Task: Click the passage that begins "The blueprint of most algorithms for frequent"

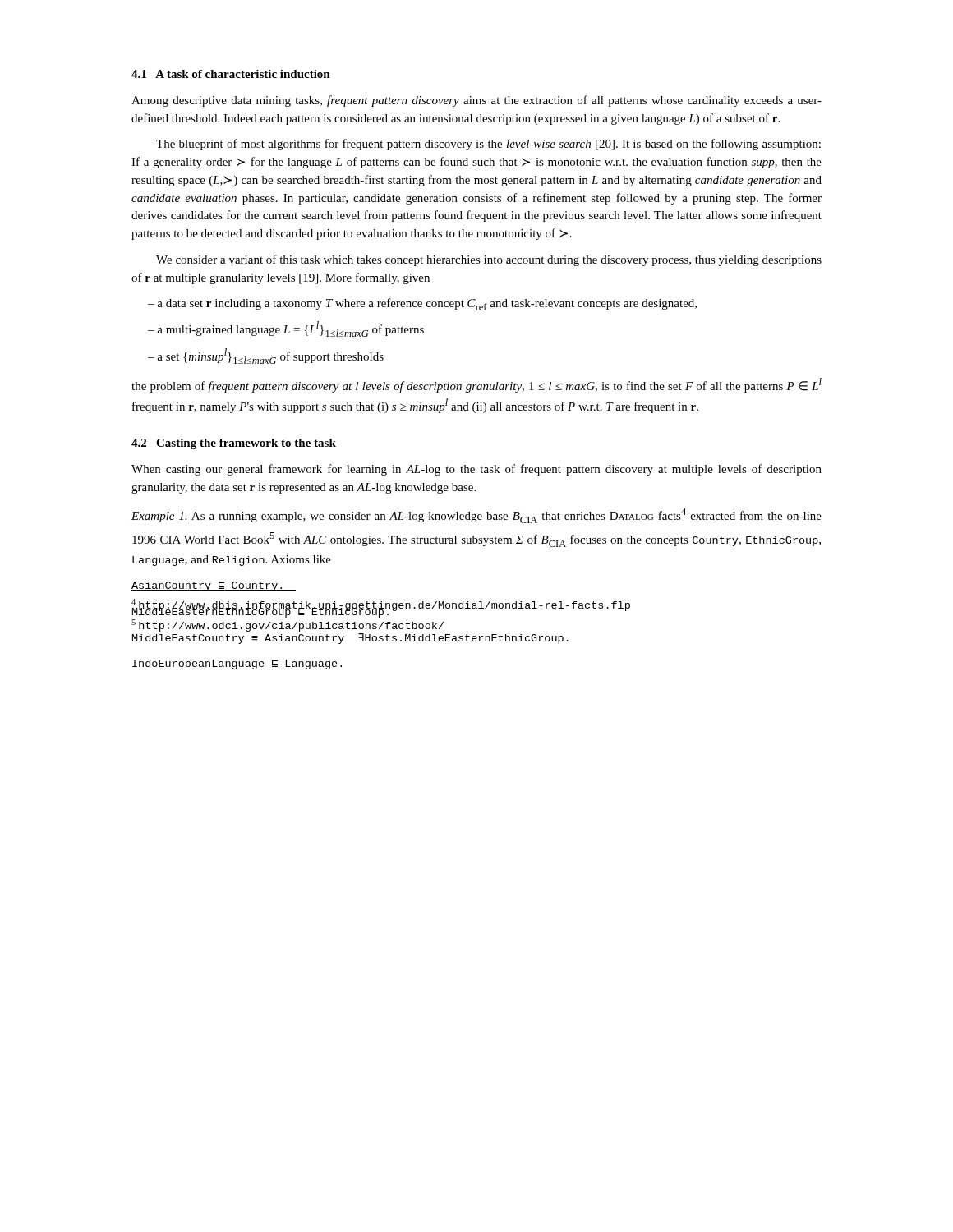Action: click(476, 189)
